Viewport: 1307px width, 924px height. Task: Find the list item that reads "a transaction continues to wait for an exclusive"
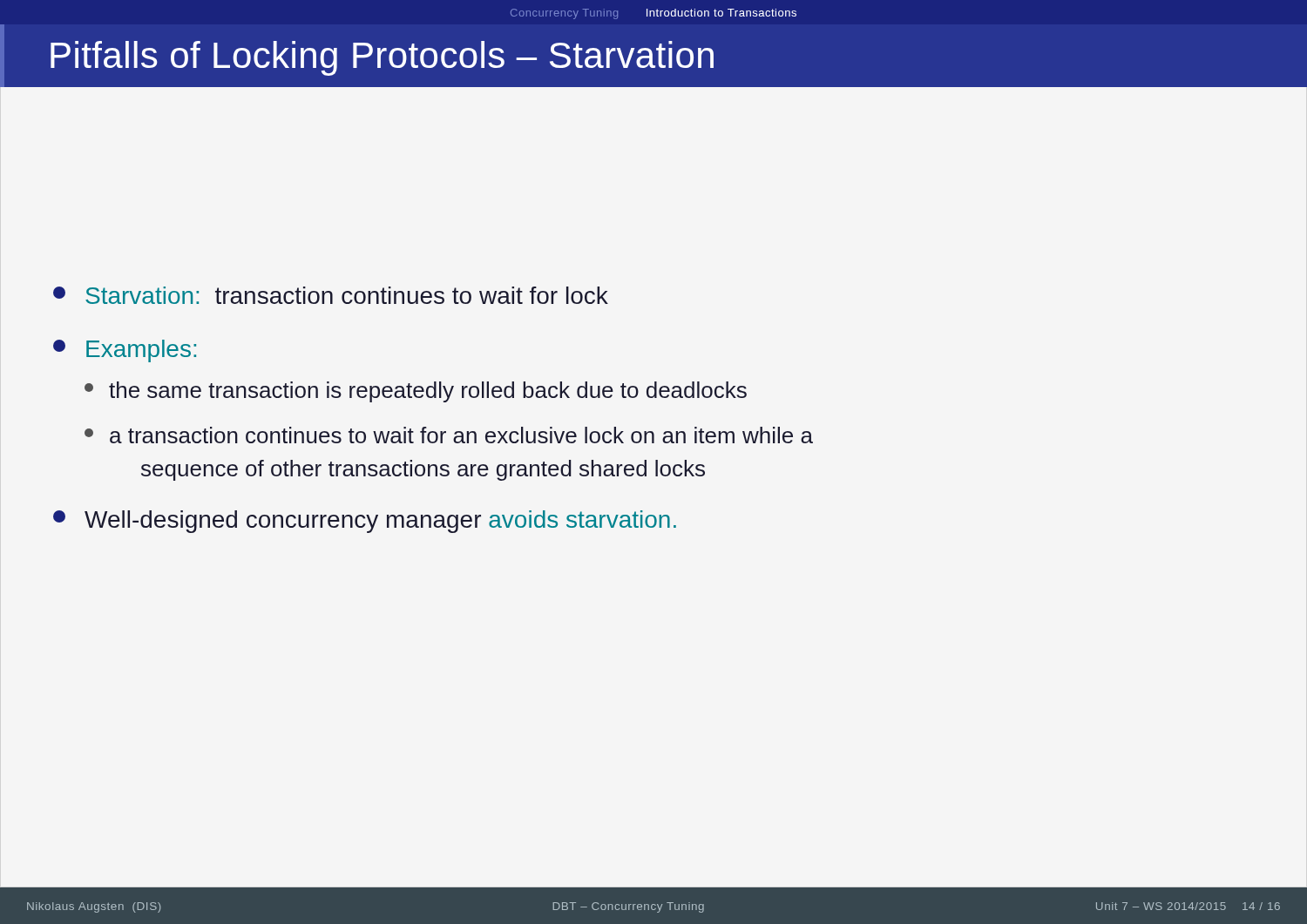(449, 453)
